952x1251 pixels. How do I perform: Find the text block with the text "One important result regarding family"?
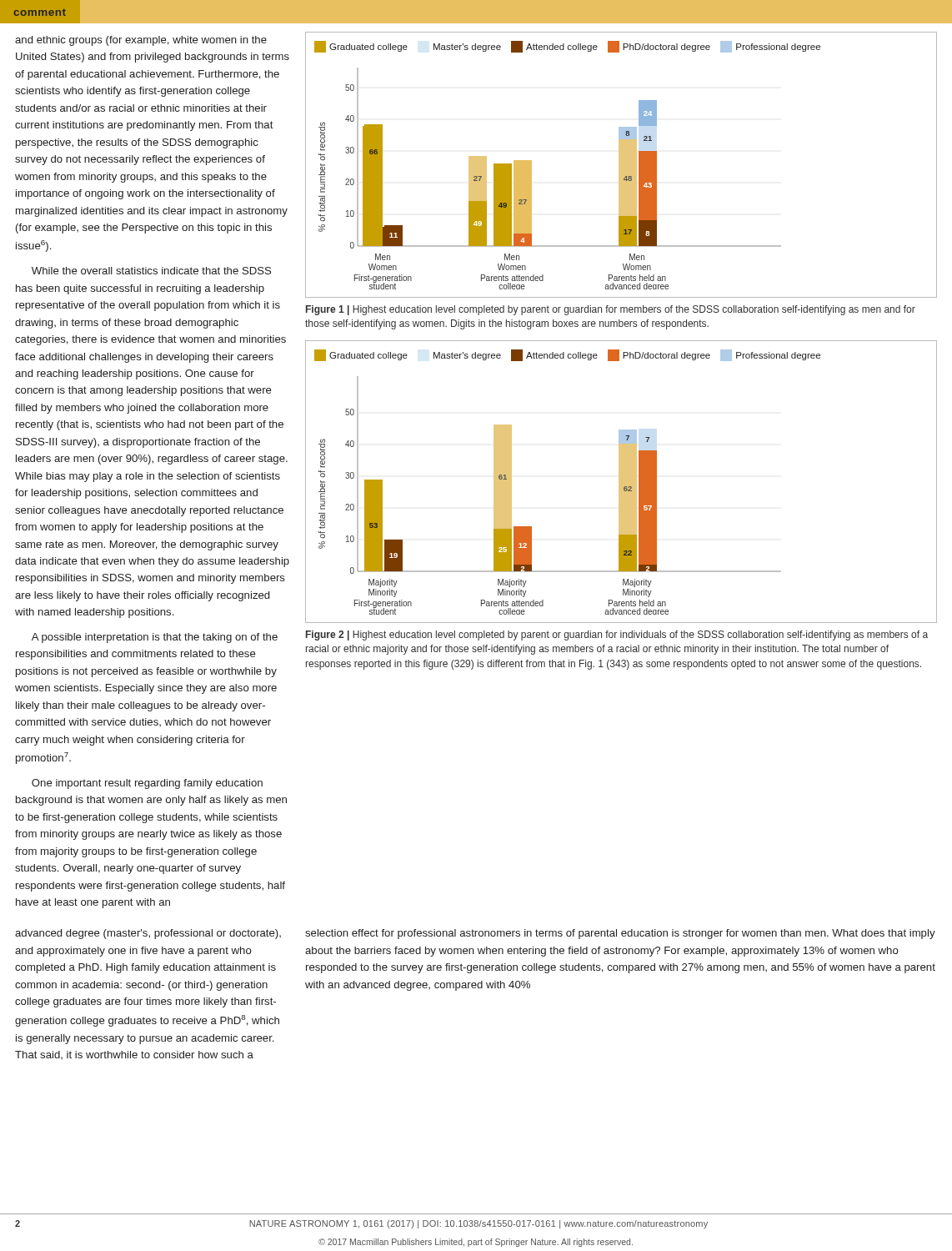tap(153, 843)
